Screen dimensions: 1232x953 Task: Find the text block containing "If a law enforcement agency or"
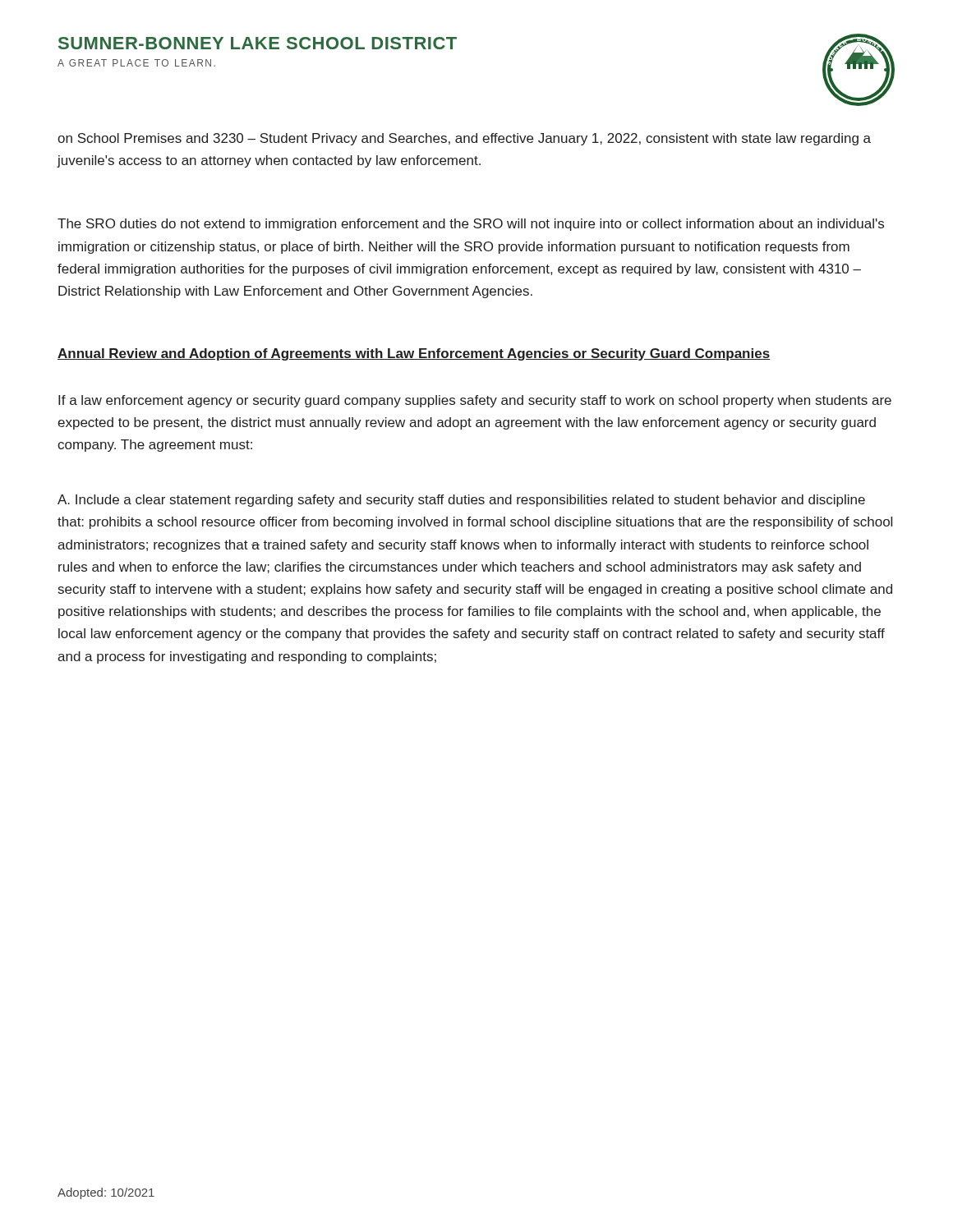[475, 422]
